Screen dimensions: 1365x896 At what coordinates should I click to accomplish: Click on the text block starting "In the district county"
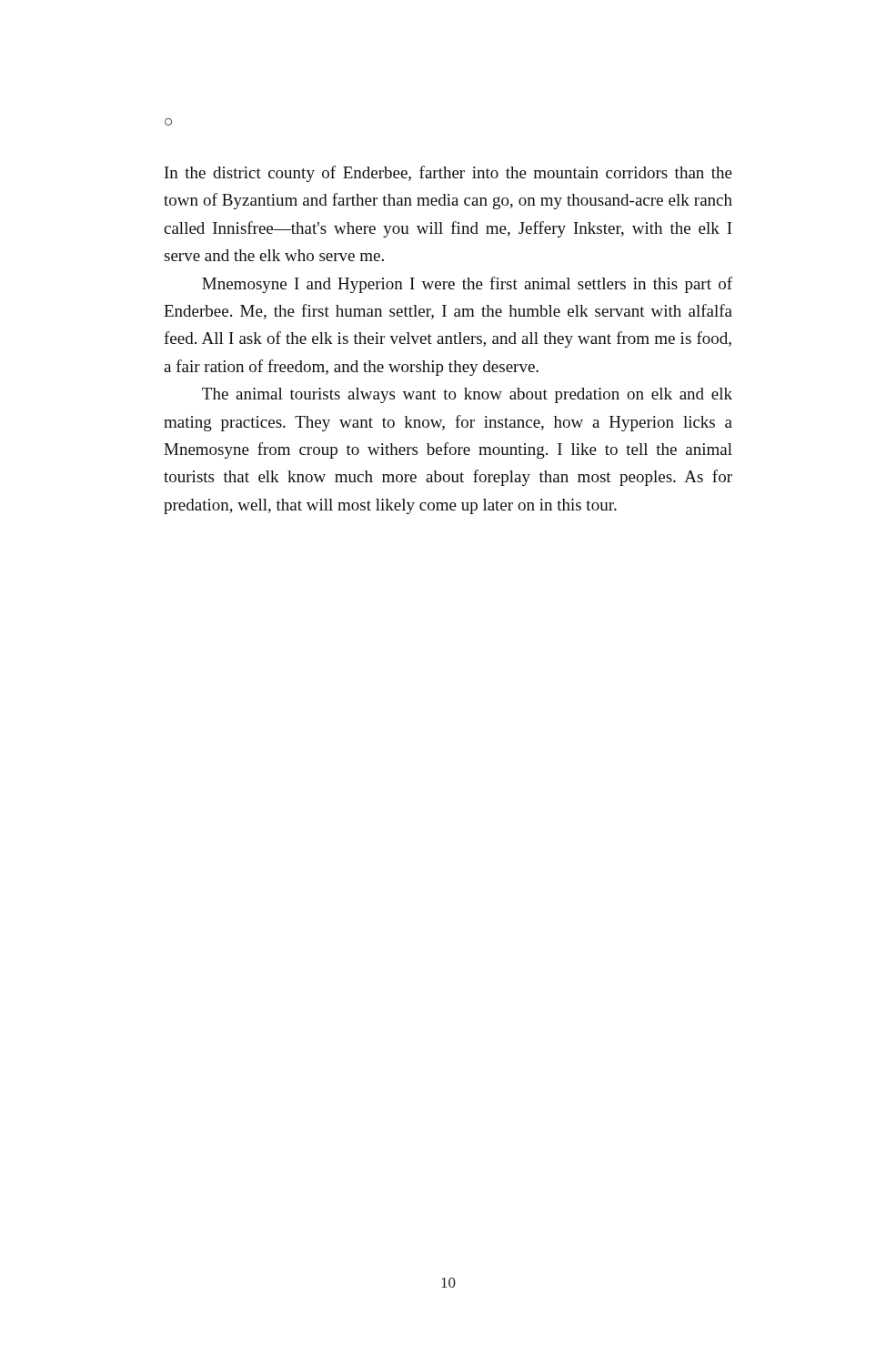click(448, 339)
